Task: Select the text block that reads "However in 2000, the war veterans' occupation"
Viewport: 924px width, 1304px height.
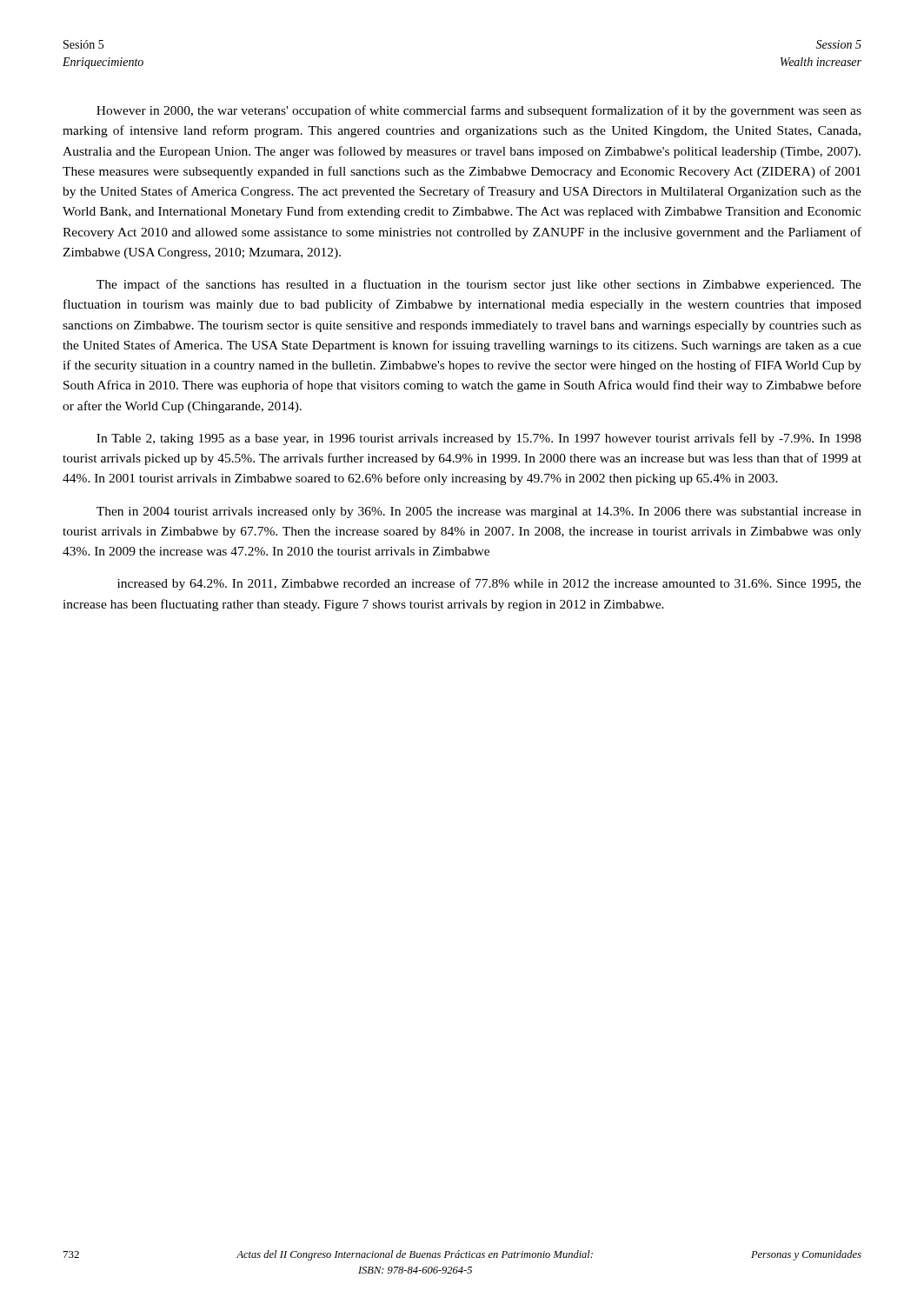Action: tap(462, 181)
